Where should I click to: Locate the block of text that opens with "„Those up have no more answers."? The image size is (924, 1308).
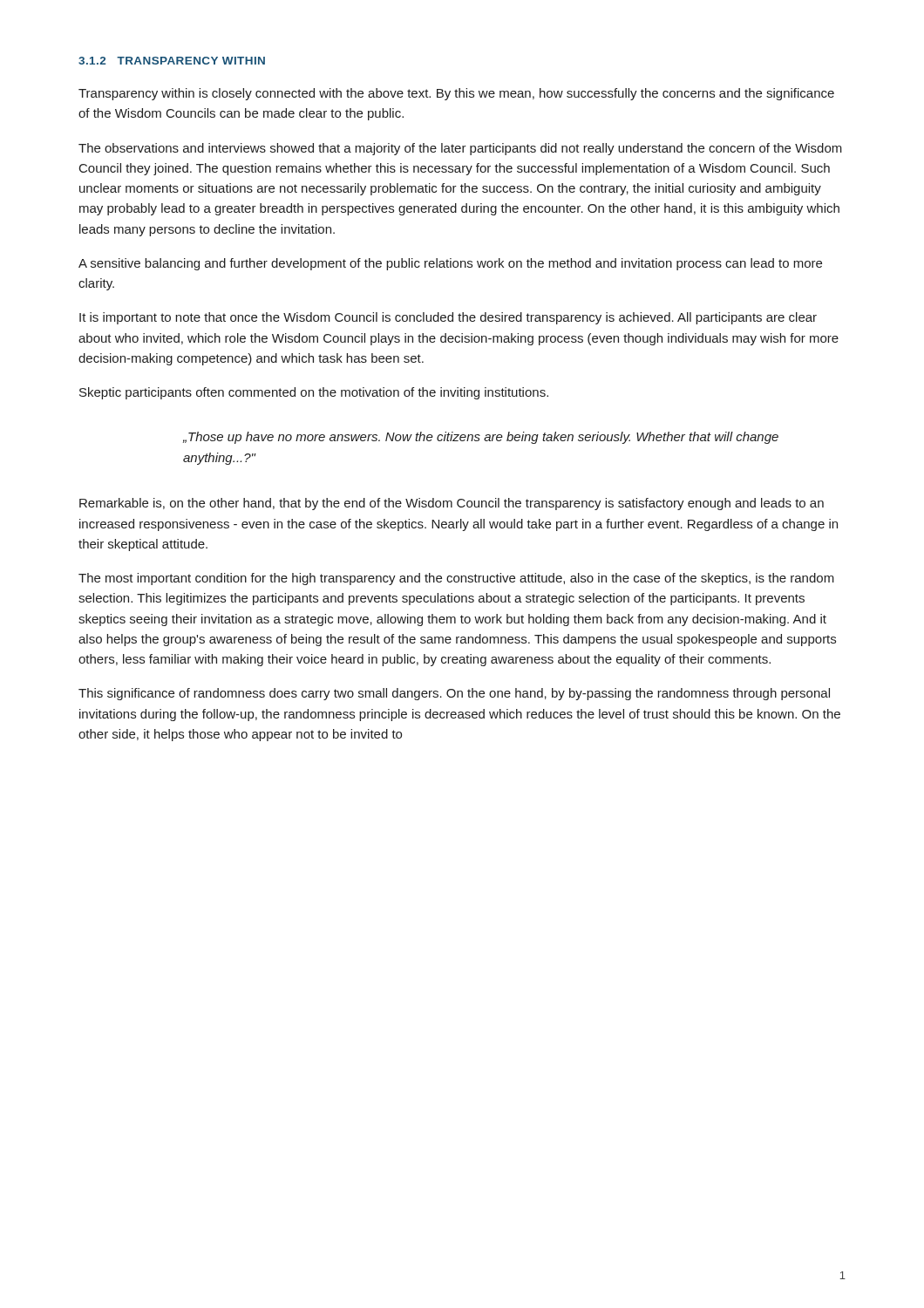click(x=481, y=447)
